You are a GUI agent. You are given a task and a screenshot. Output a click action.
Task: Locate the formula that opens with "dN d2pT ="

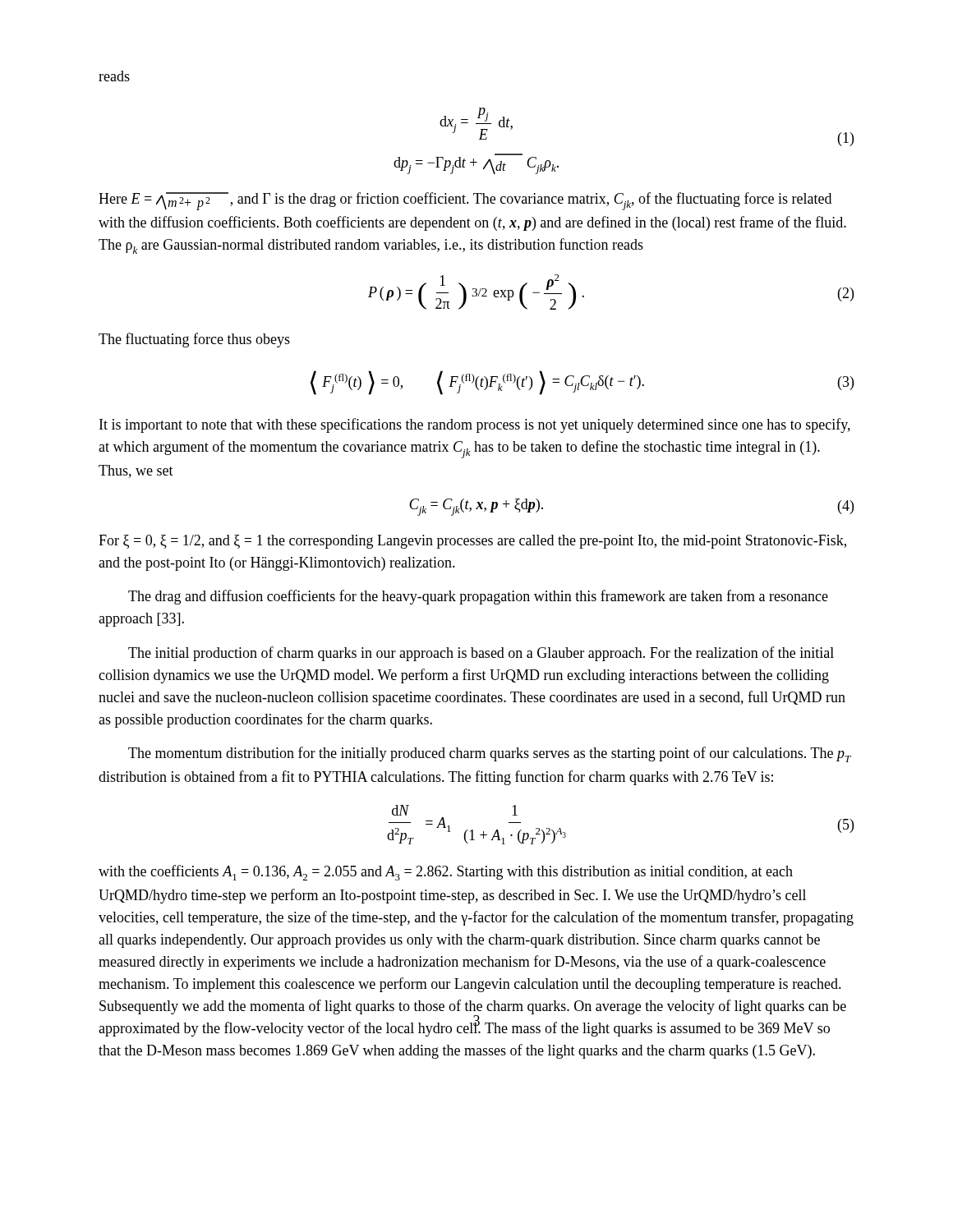(x=401, y=810)
